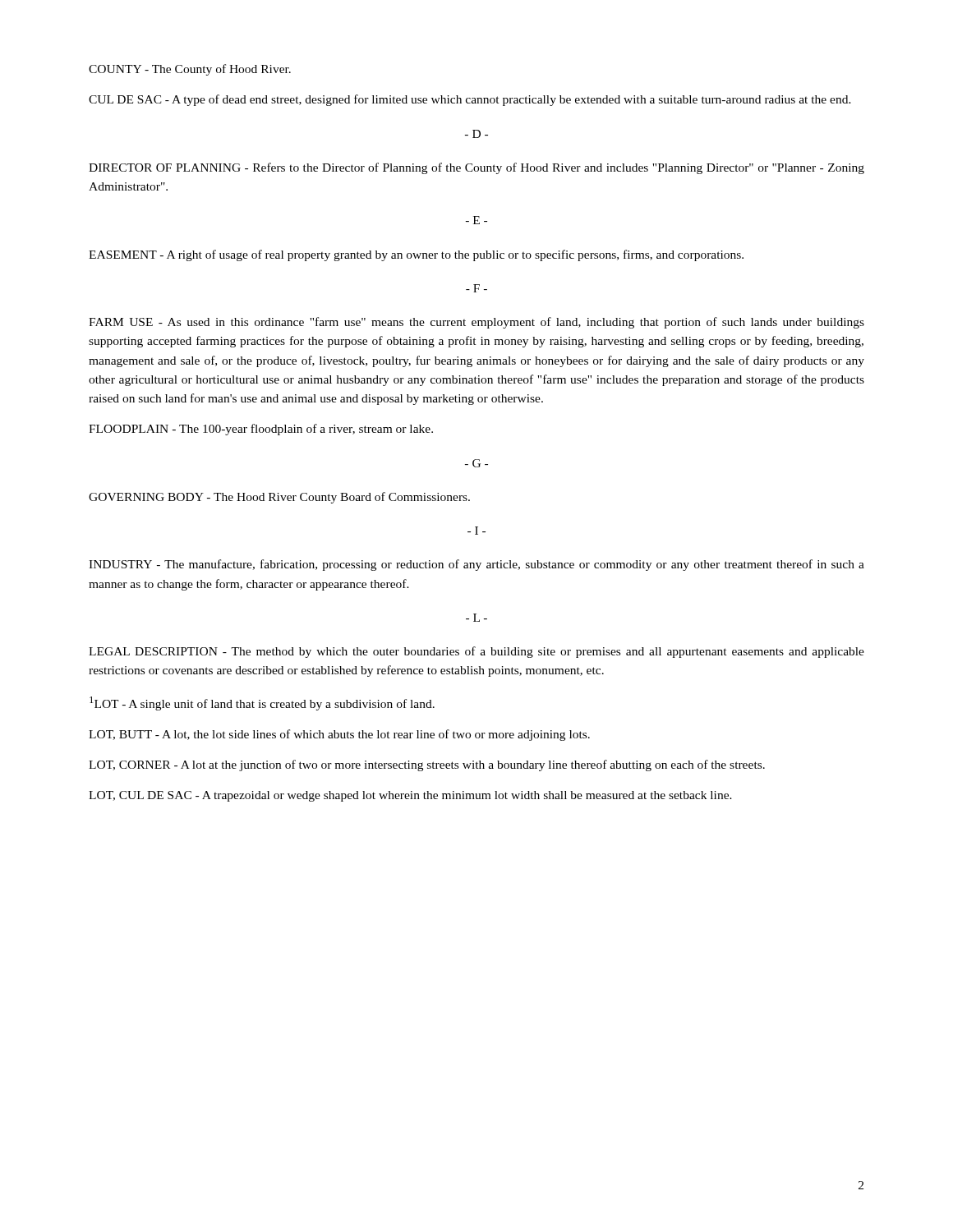Find the text block with the text "INDUSTRY - The"

tap(476, 574)
